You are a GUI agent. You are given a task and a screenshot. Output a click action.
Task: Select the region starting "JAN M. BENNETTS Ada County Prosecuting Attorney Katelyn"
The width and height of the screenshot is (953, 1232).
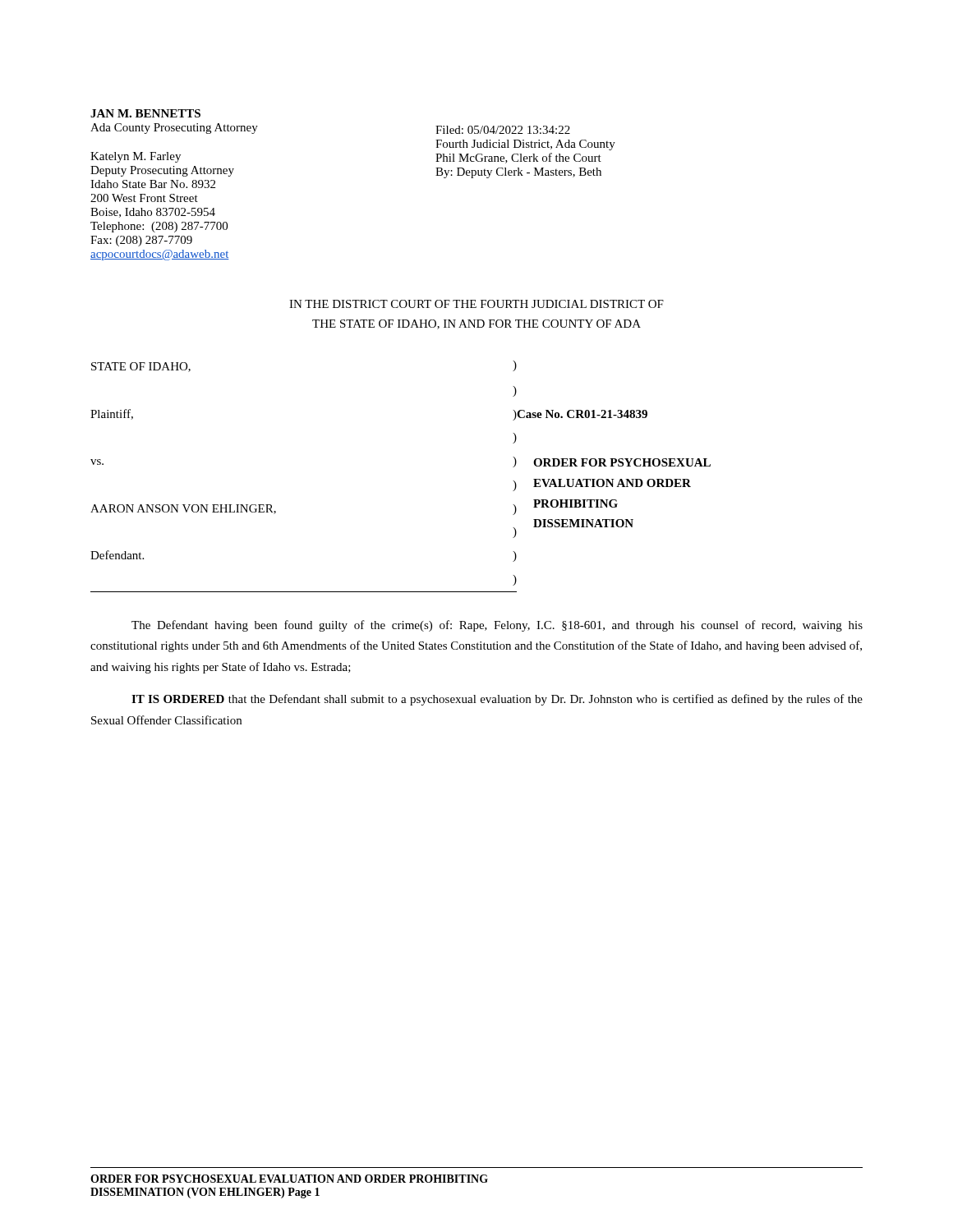click(x=230, y=184)
